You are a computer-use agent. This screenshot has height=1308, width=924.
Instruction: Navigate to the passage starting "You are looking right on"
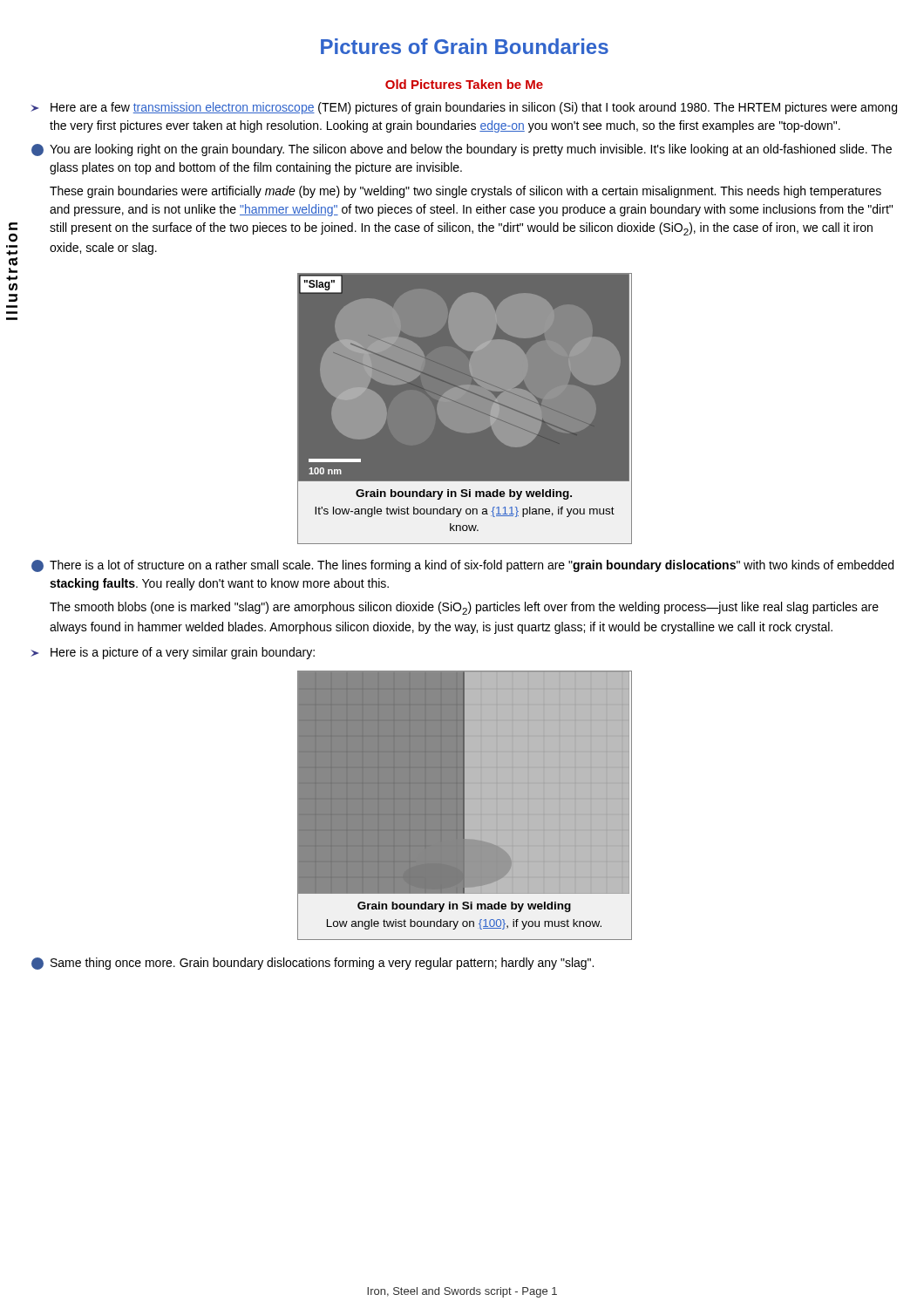coord(464,159)
